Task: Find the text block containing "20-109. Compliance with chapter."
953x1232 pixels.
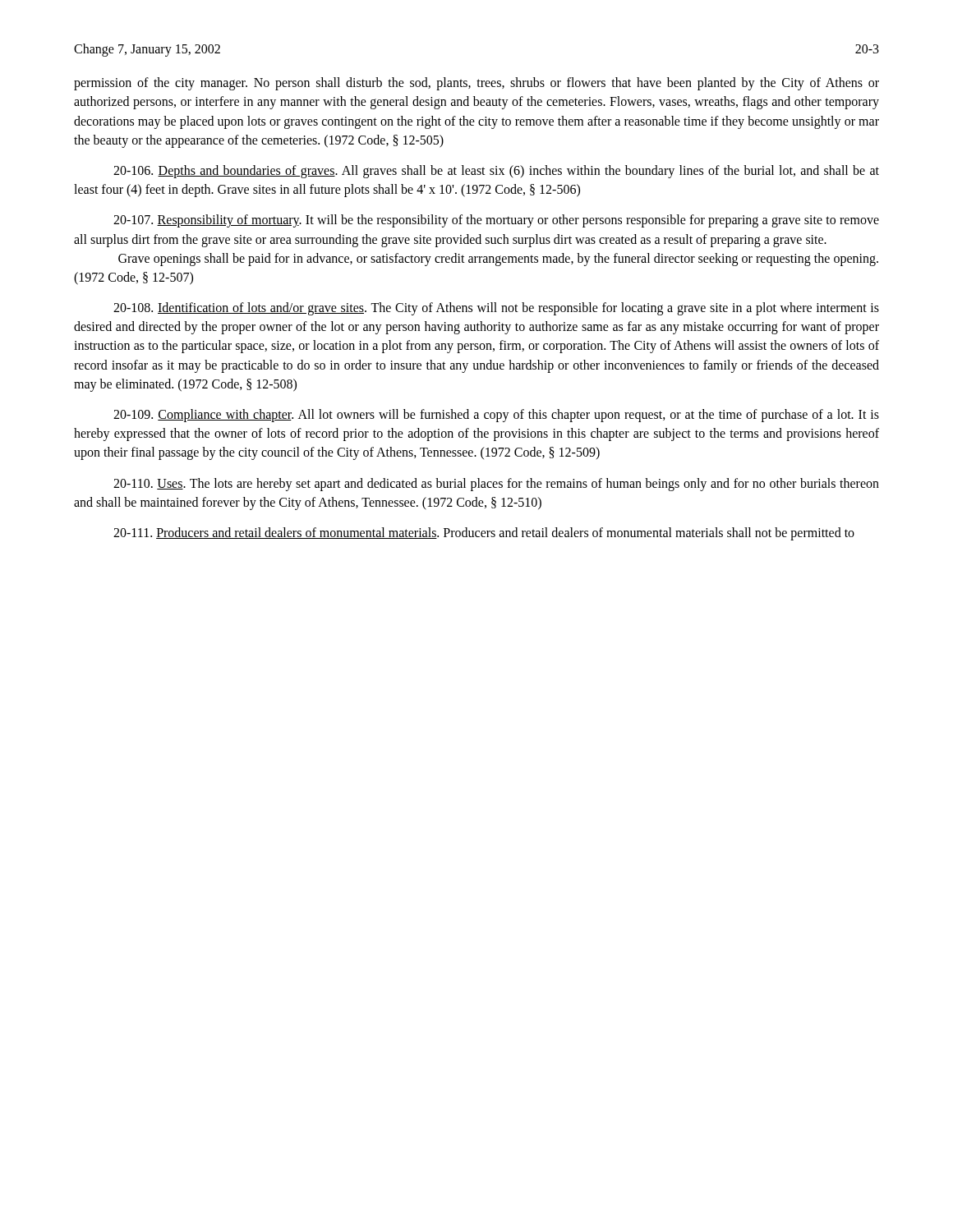Action: tap(476, 433)
